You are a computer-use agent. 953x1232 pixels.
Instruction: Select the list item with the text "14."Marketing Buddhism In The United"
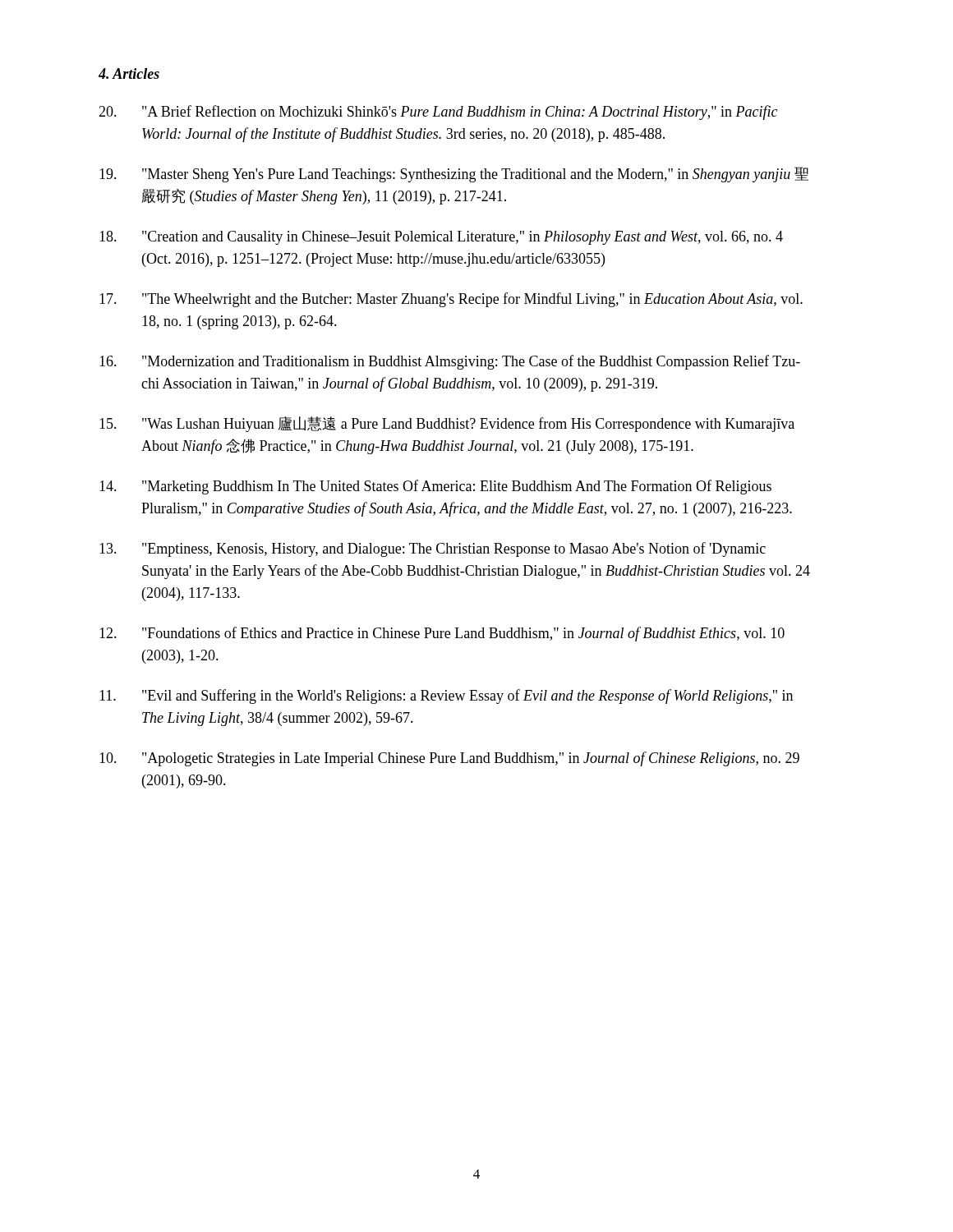[x=457, y=498]
